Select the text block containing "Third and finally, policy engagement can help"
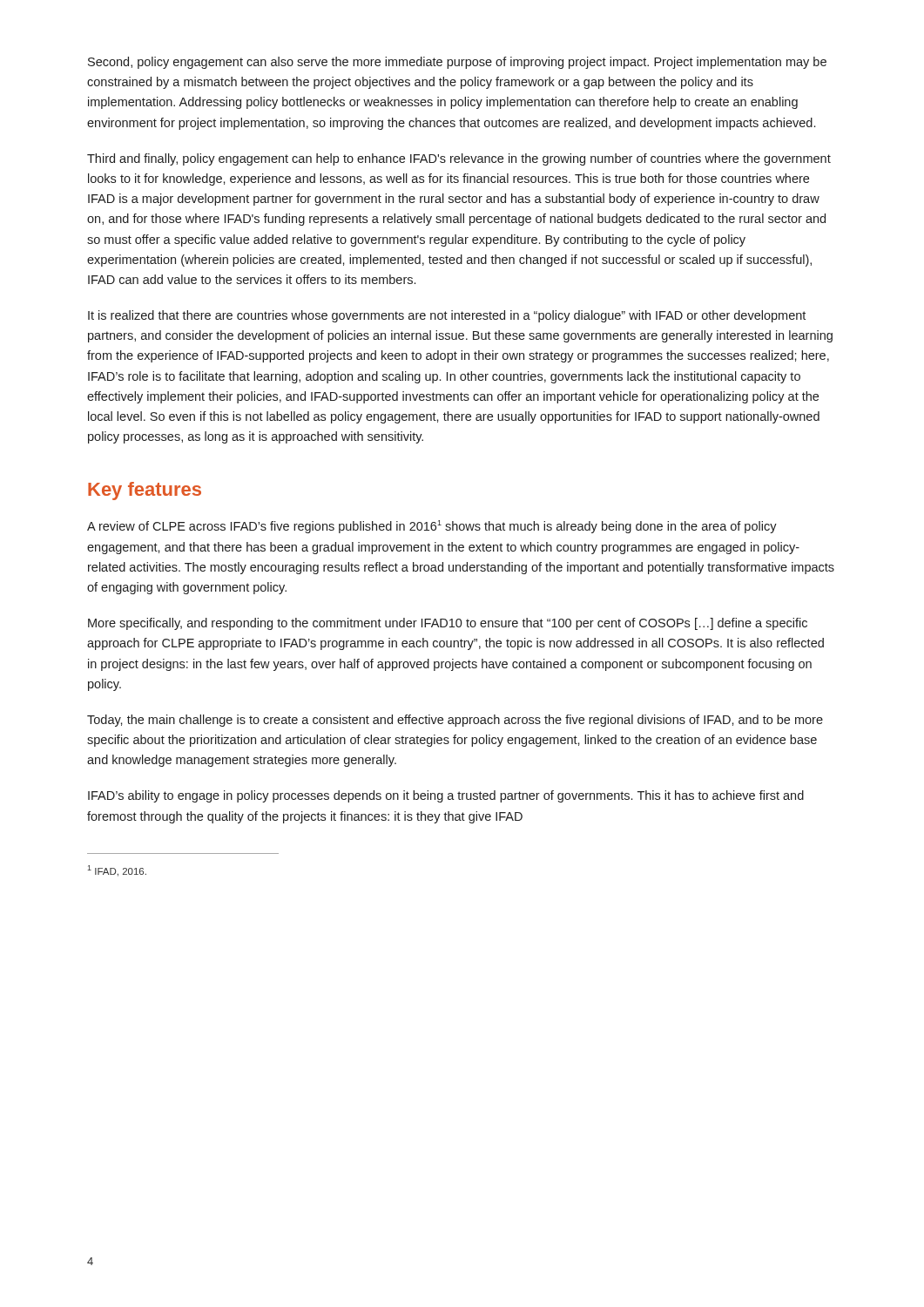Viewport: 924px width, 1307px height. point(459,219)
